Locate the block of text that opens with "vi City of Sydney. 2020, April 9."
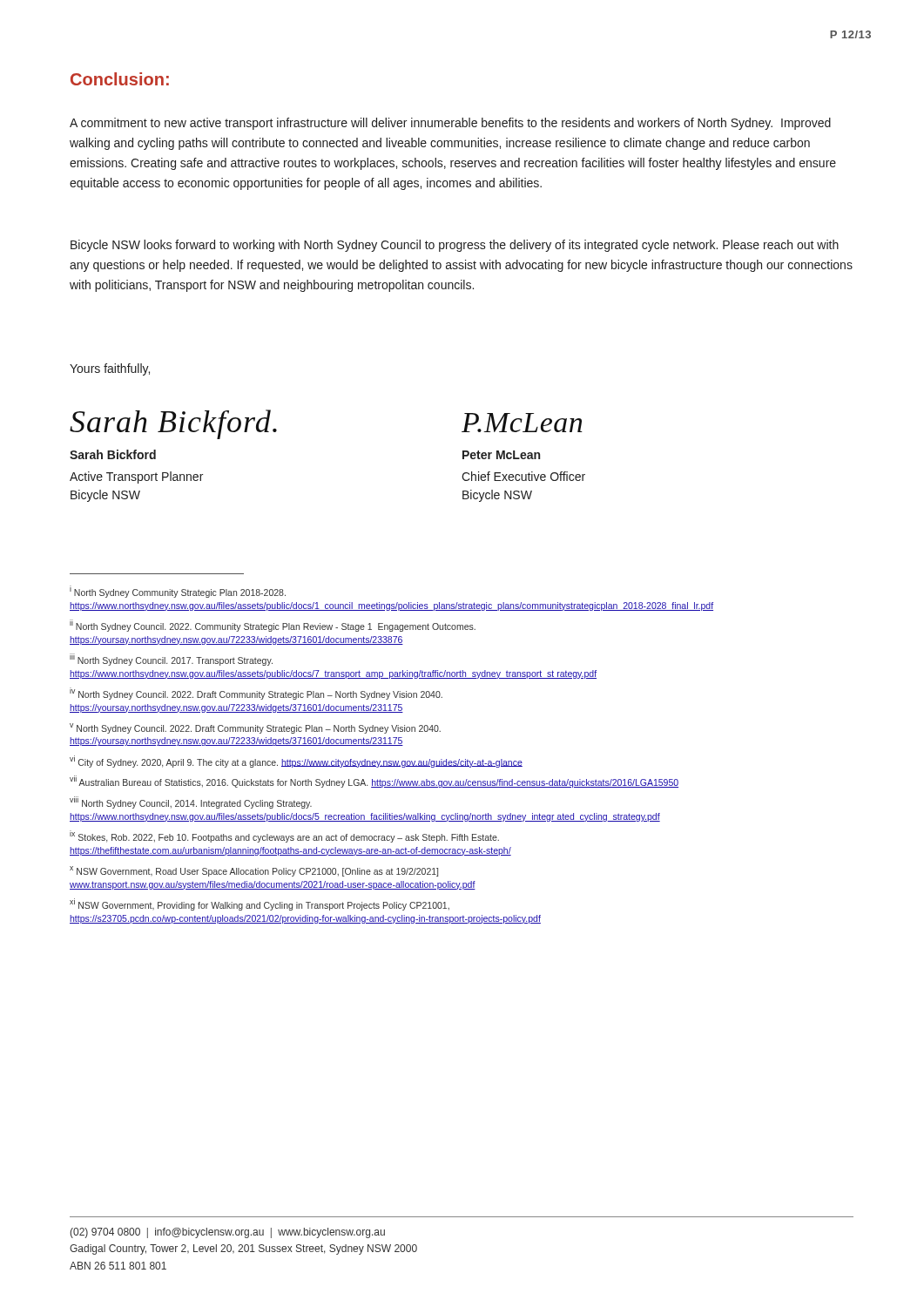Viewport: 924px width, 1307px height. pos(296,761)
